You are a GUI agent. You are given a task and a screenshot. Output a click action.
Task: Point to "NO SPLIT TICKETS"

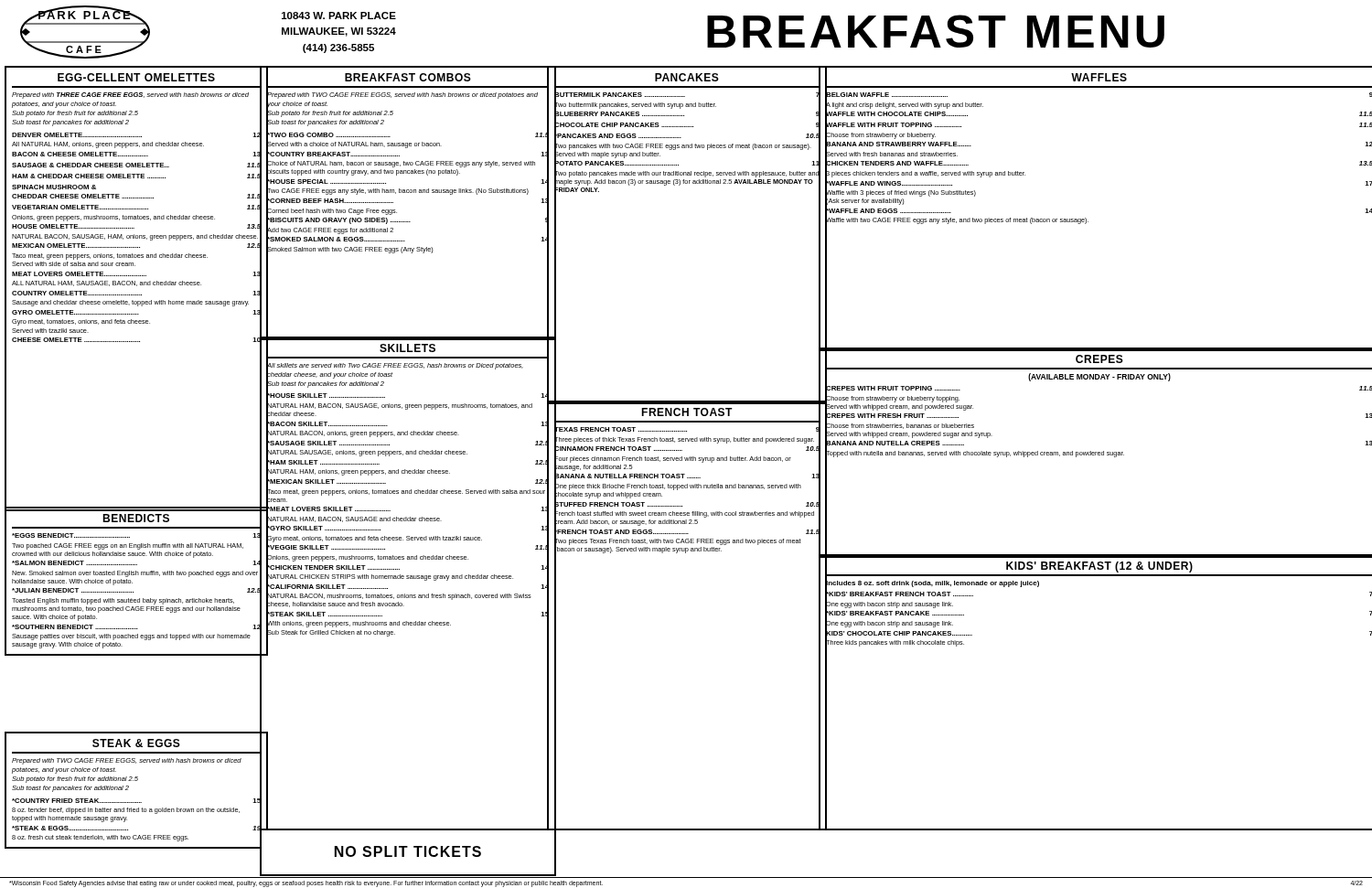pos(408,852)
